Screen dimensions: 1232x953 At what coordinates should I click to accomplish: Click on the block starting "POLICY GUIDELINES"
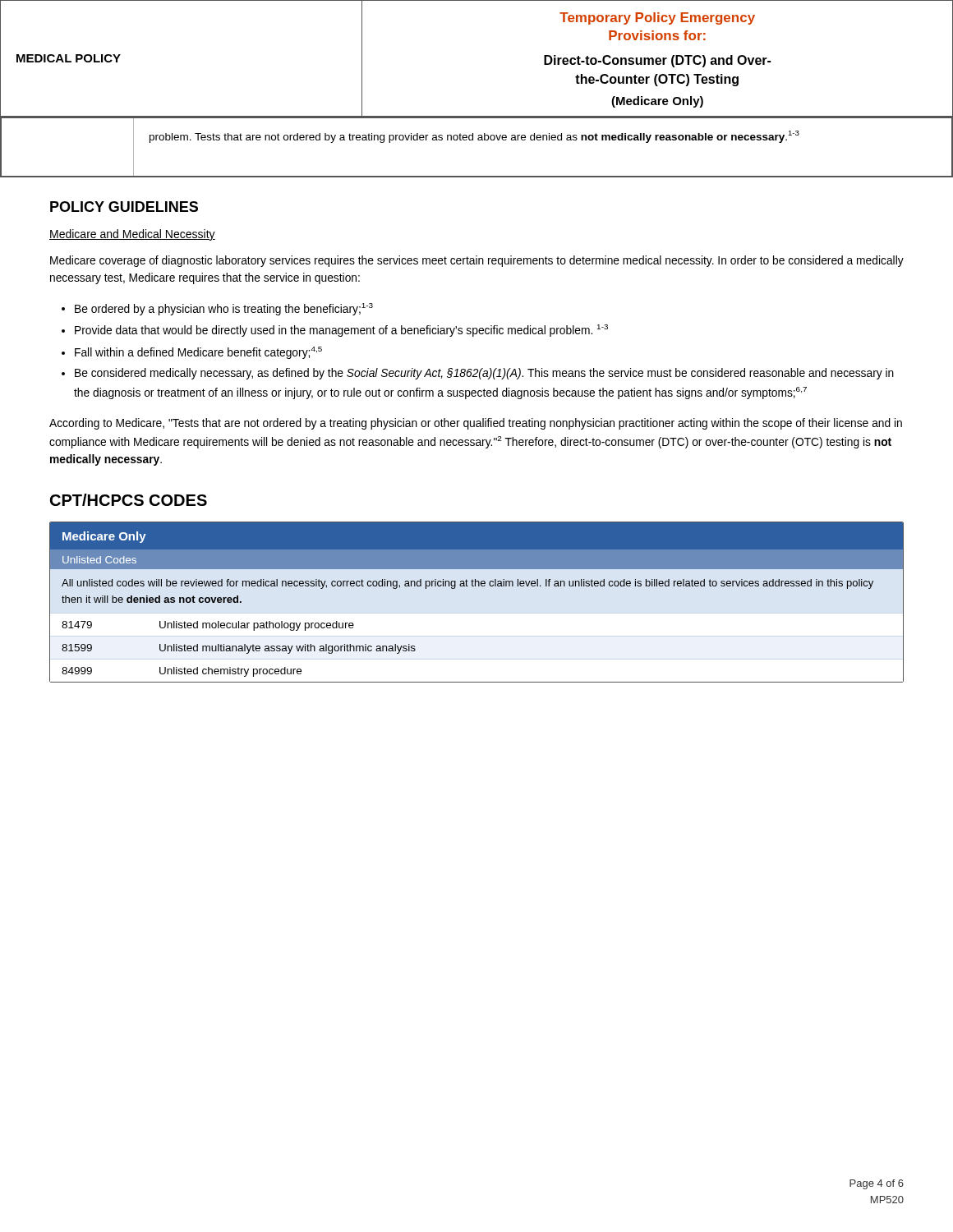pyautogui.click(x=124, y=207)
